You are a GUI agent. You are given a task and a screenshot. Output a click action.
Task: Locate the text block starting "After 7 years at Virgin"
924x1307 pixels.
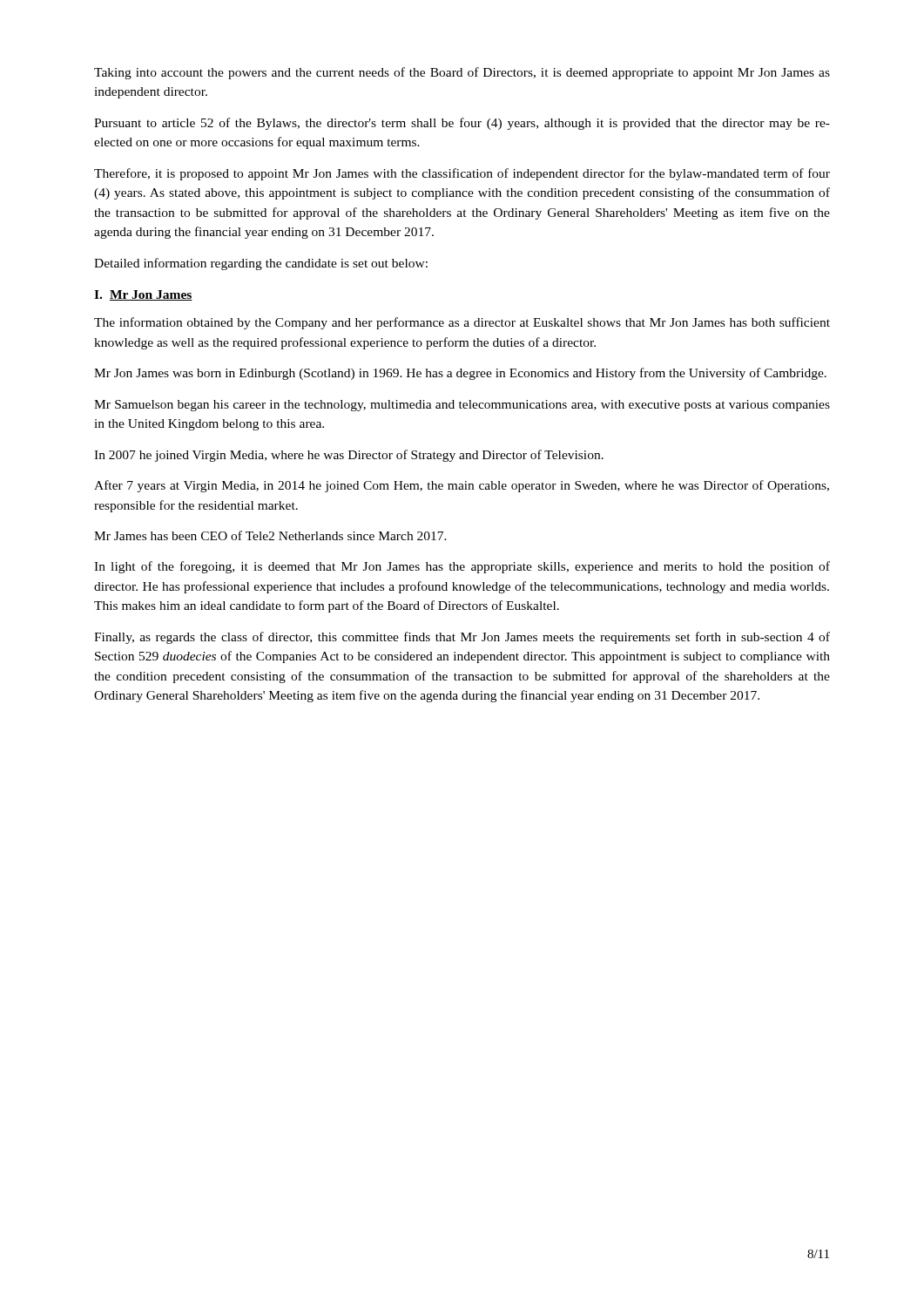(x=462, y=495)
